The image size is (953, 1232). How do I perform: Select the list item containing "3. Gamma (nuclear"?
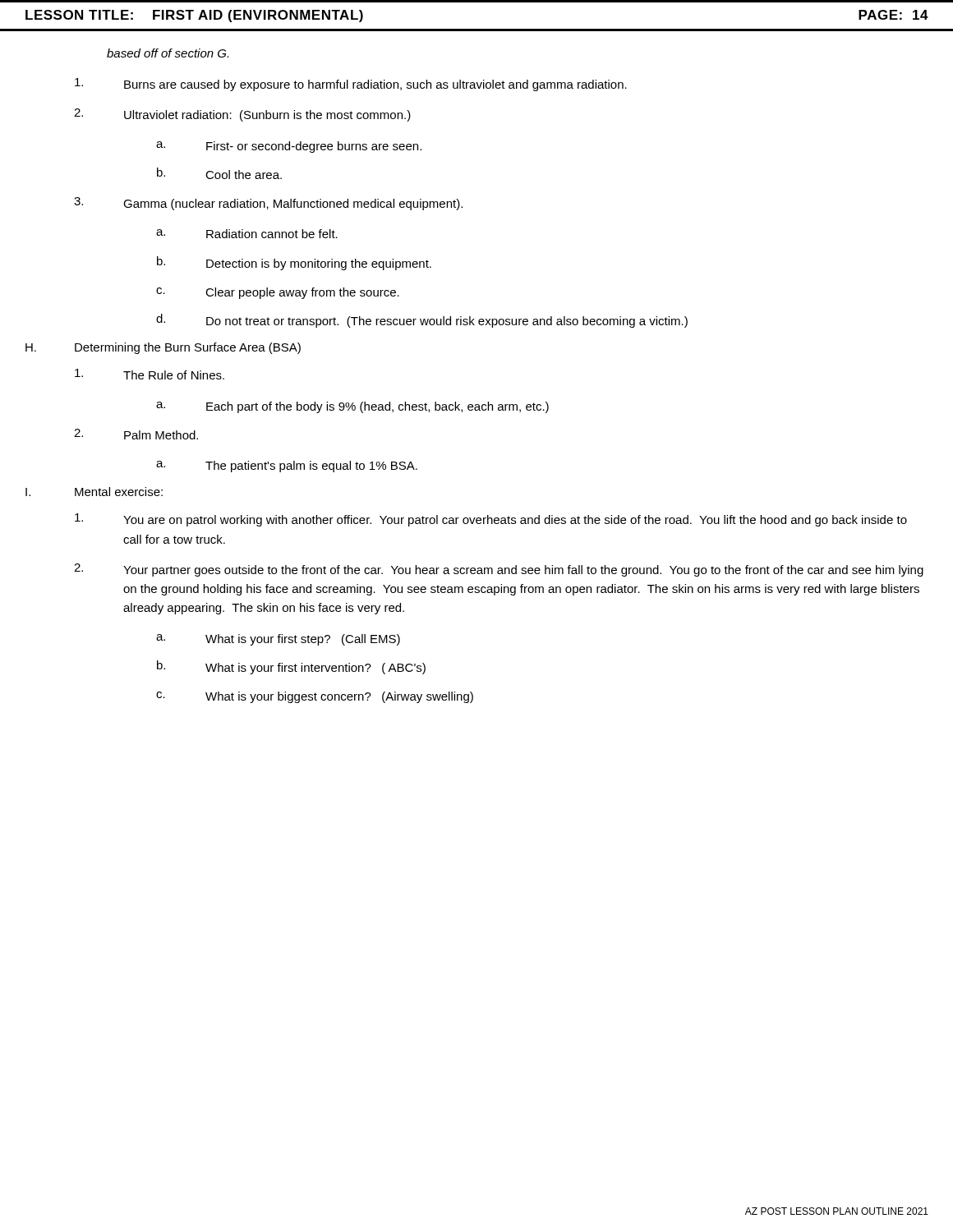tap(268, 204)
